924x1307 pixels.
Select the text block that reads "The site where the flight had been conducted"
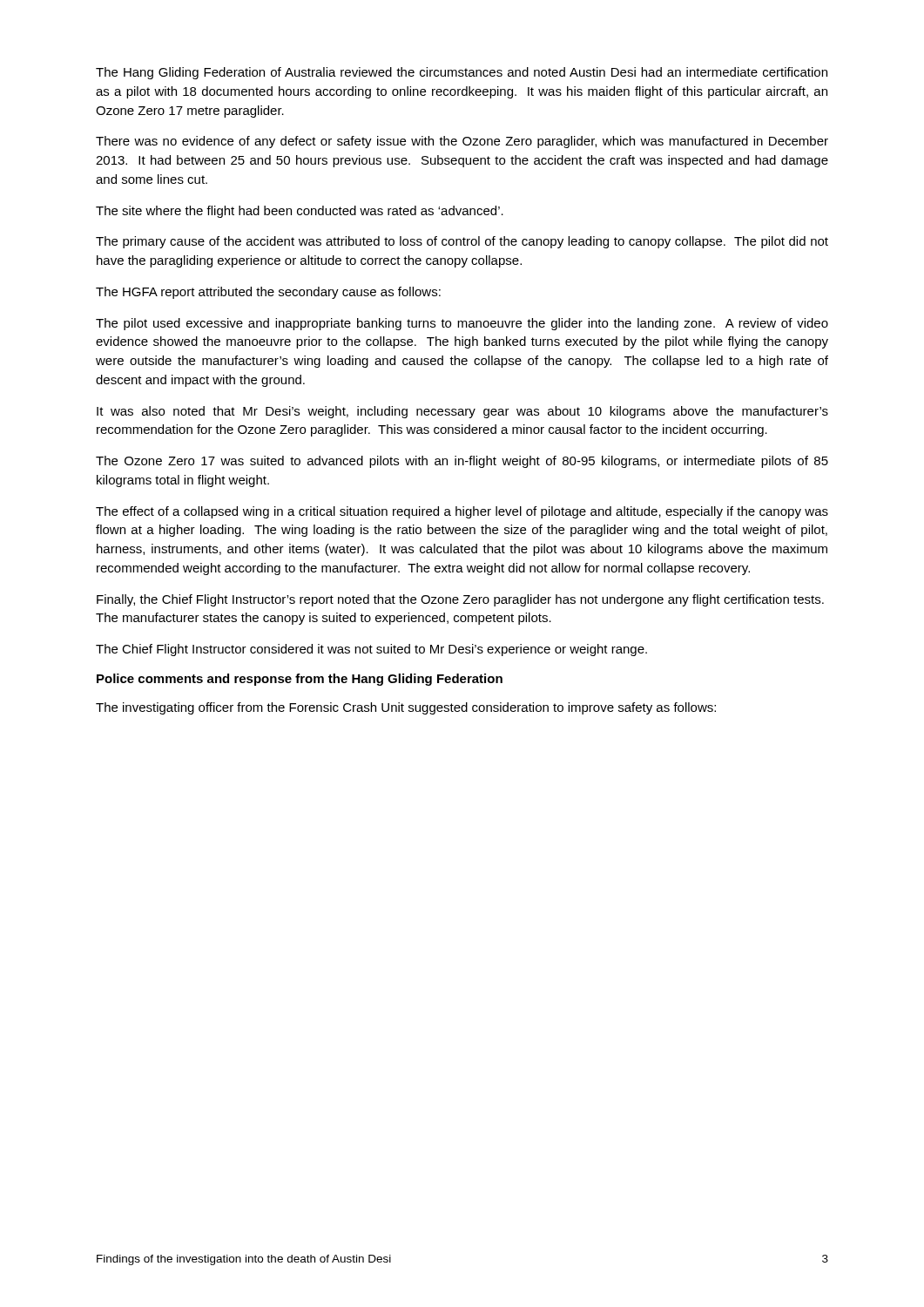[x=300, y=210]
